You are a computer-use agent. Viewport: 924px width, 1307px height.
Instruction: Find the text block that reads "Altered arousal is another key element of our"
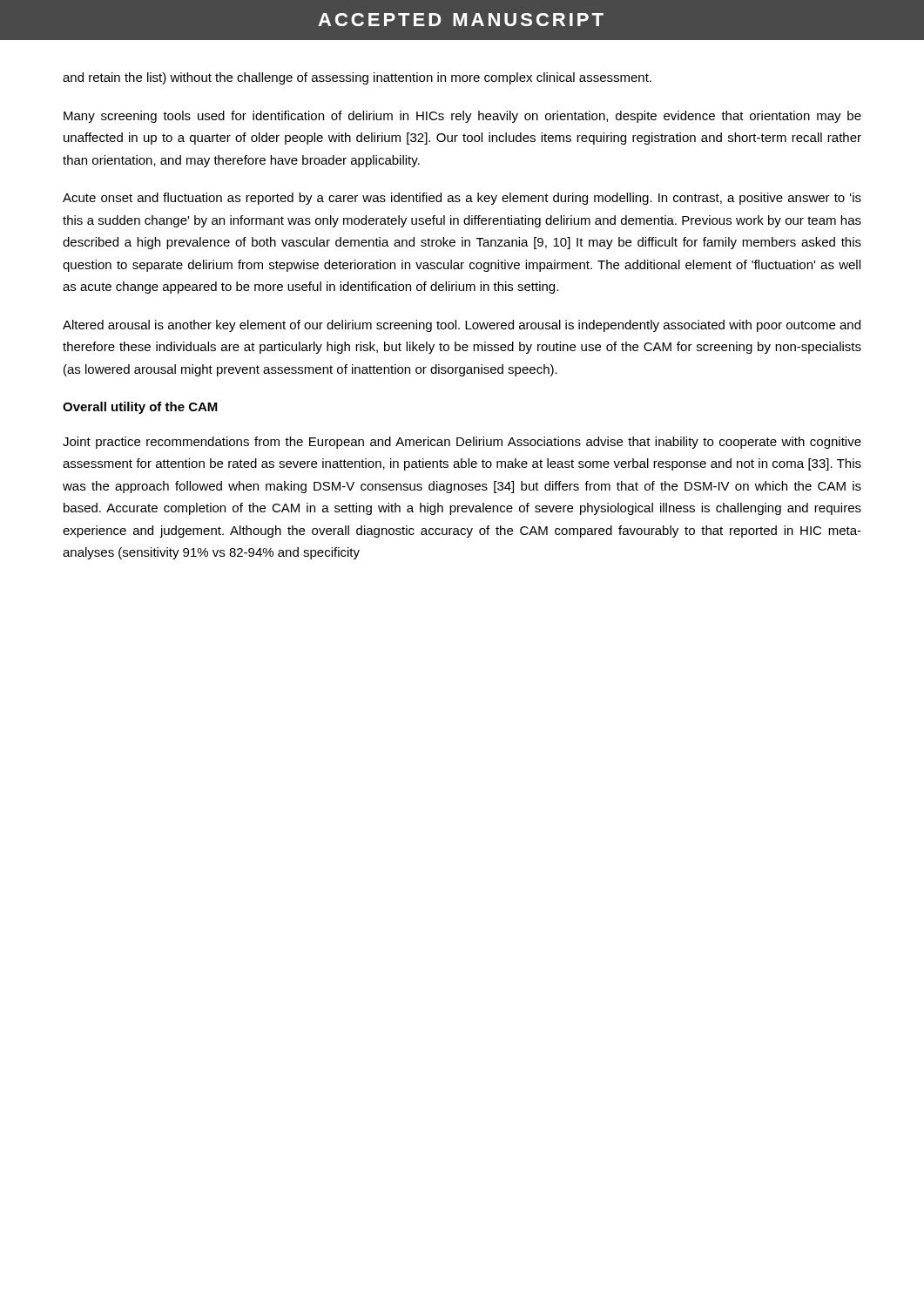[x=462, y=346]
